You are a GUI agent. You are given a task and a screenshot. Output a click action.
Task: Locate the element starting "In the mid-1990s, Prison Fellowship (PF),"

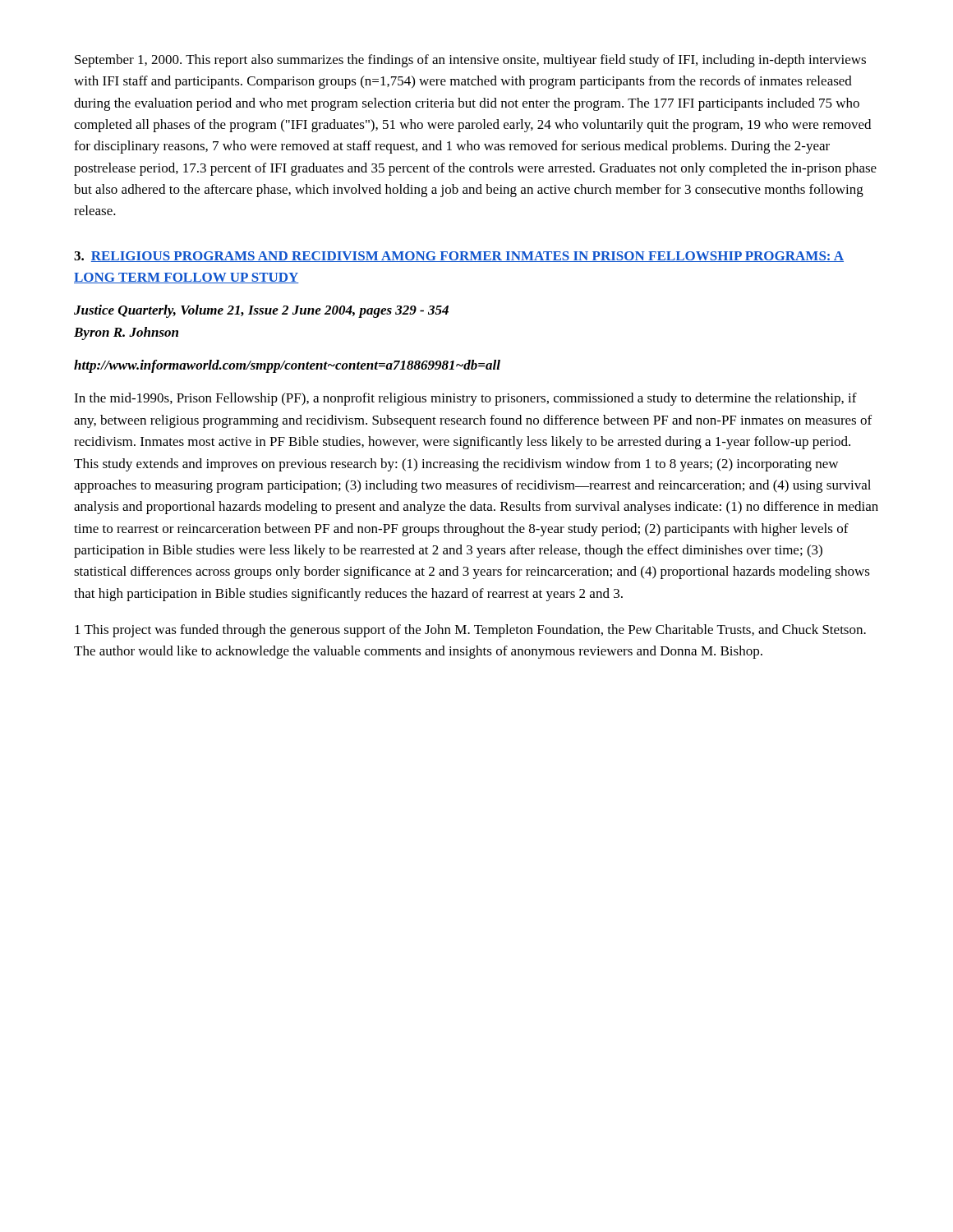pos(476,496)
